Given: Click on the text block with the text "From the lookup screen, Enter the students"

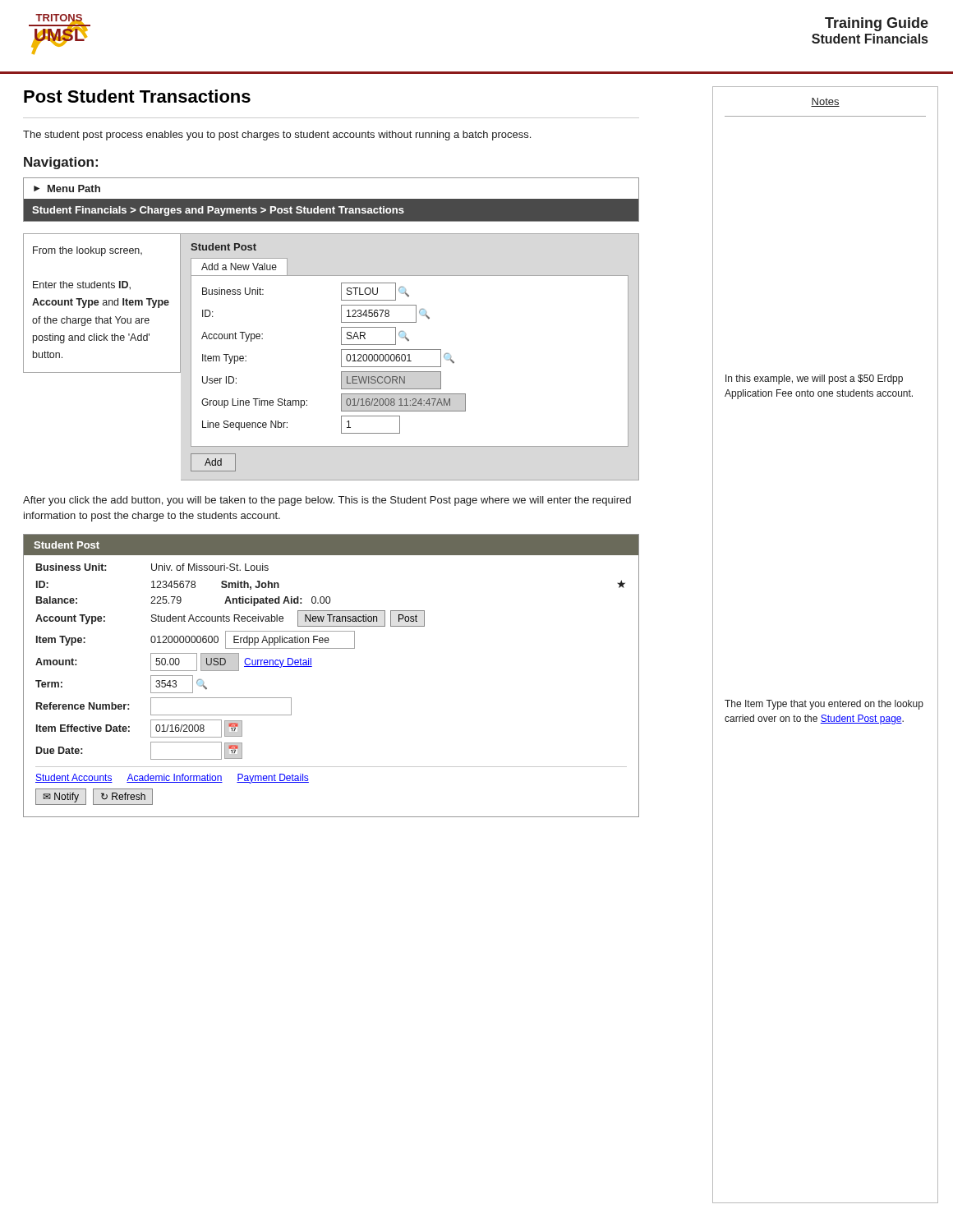Looking at the screenshot, I should click(x=101, y=302).
